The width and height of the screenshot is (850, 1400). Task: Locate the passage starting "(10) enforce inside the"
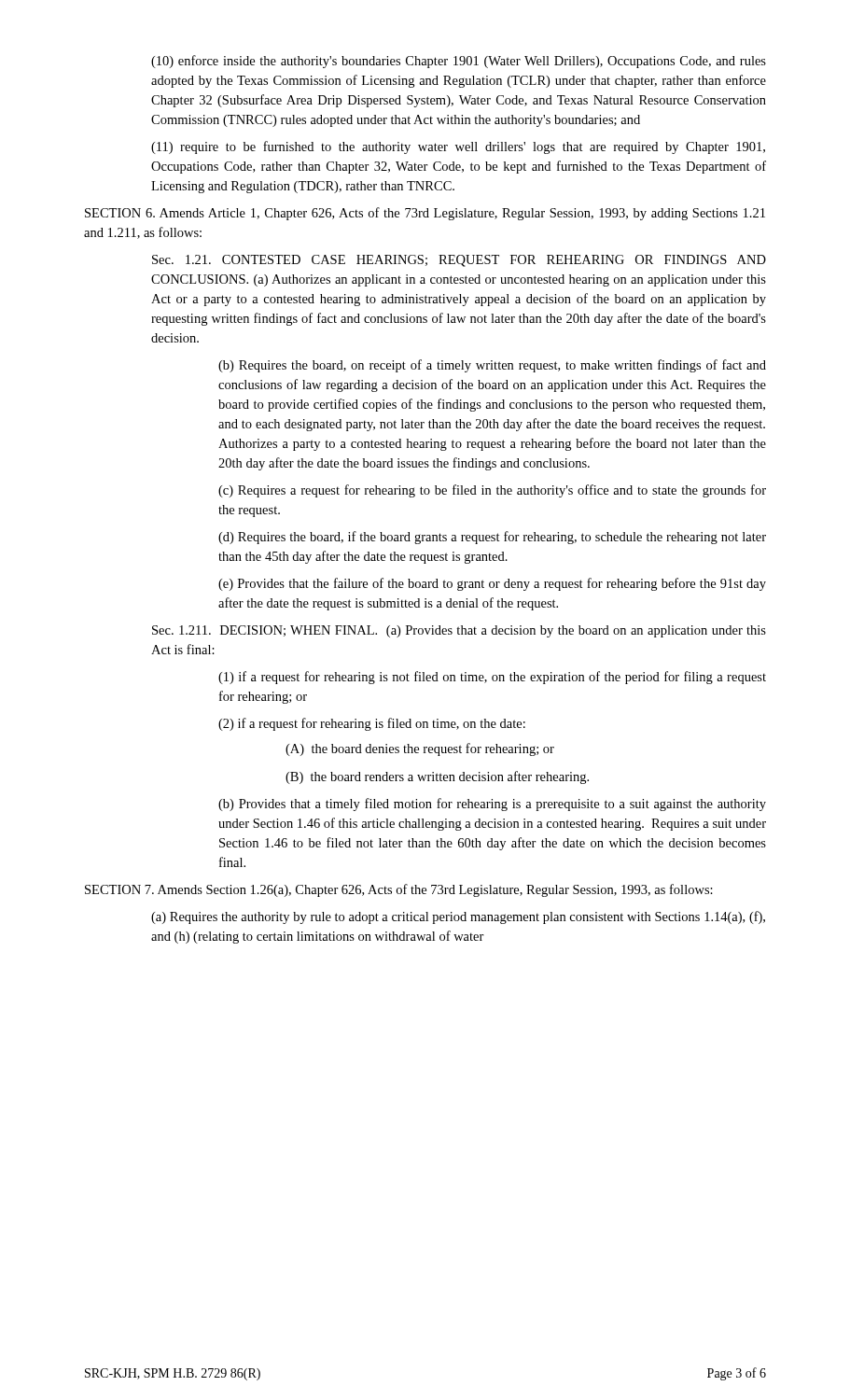click(x=459, y=90)
